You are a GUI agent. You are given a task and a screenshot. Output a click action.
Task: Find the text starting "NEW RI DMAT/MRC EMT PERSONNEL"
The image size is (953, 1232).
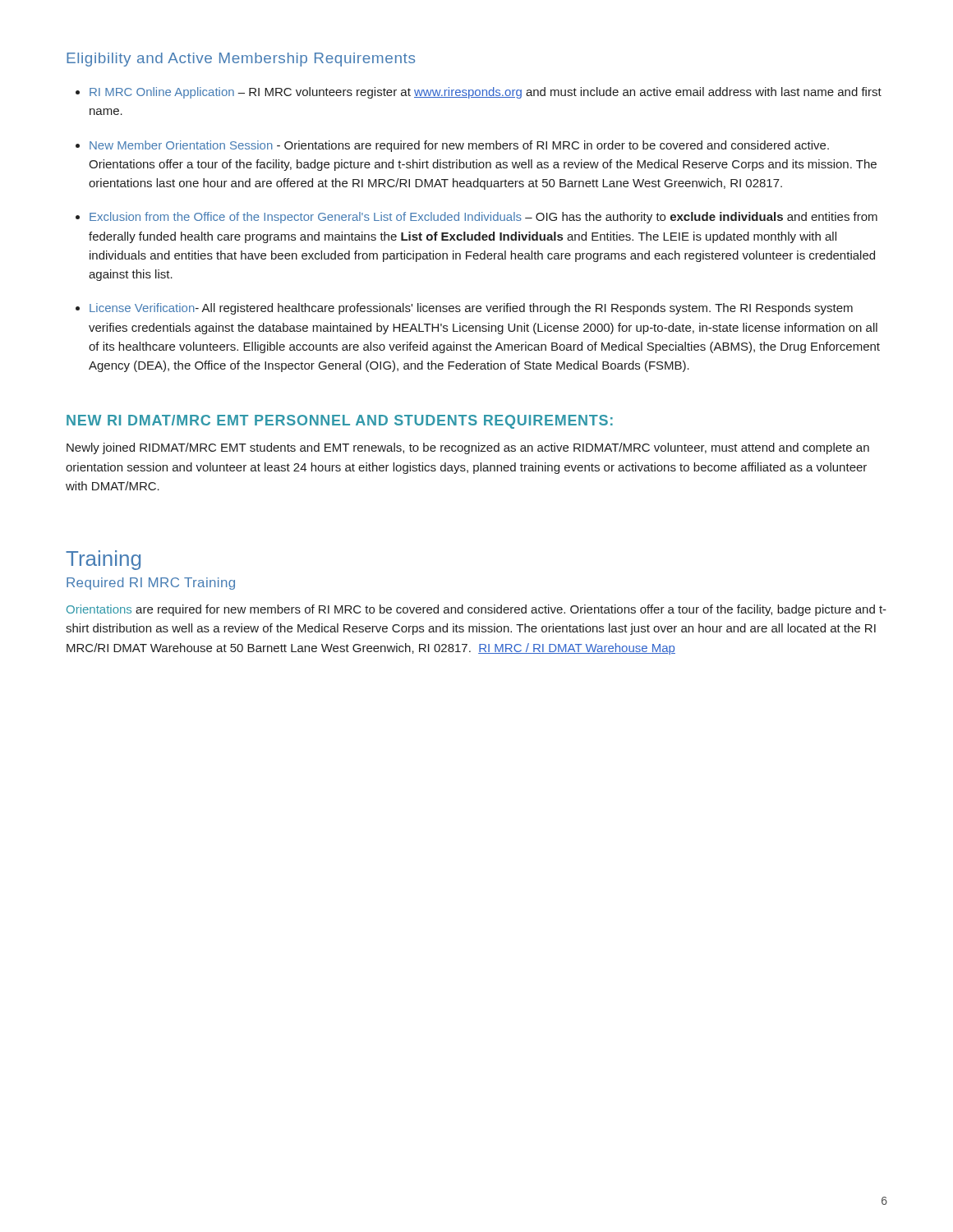click(340, 421)
